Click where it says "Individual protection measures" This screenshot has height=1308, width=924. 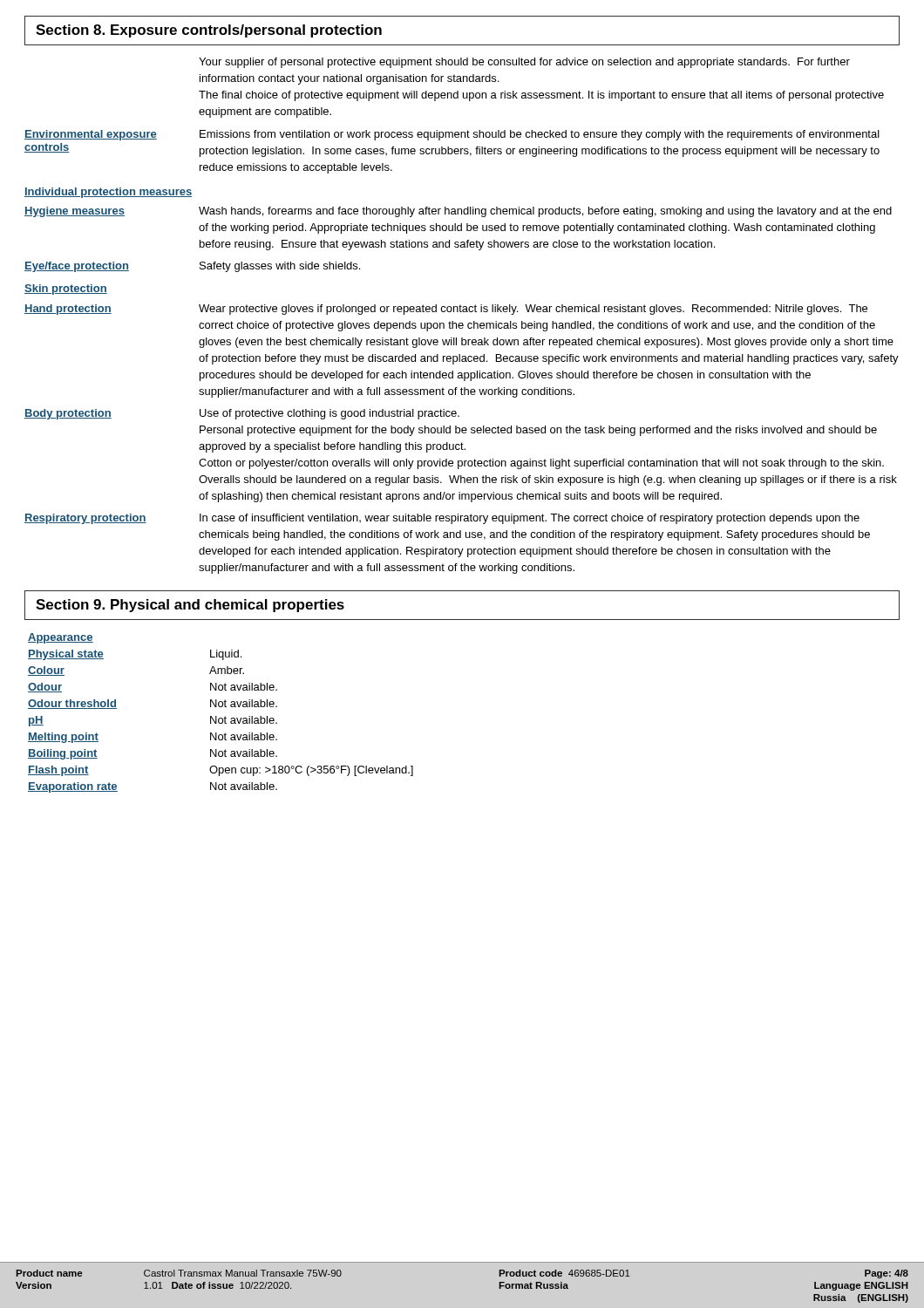pyautogui.click(x=108, y=191)
